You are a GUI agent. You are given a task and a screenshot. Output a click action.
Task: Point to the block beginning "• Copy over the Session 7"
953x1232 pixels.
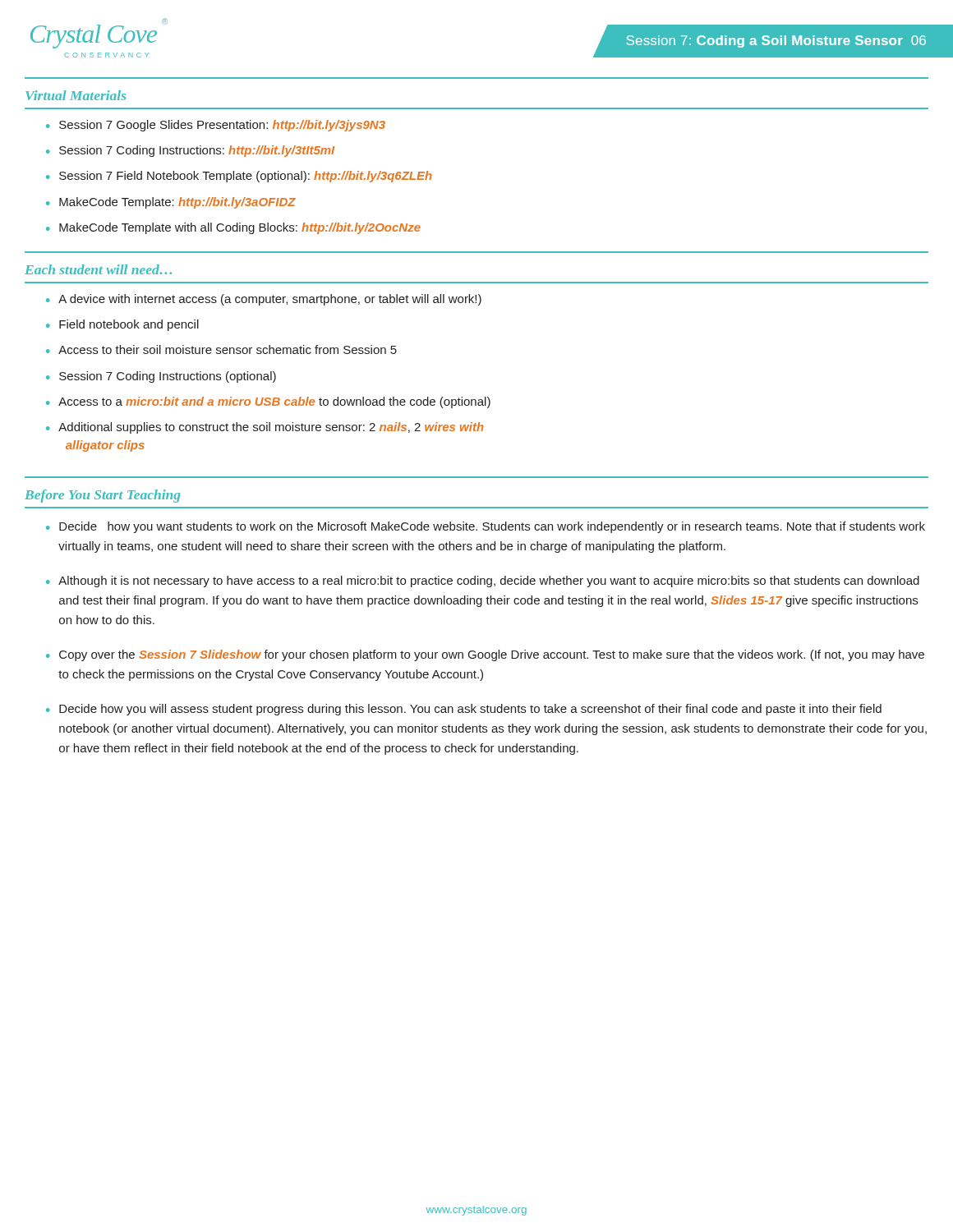(487, 664)
